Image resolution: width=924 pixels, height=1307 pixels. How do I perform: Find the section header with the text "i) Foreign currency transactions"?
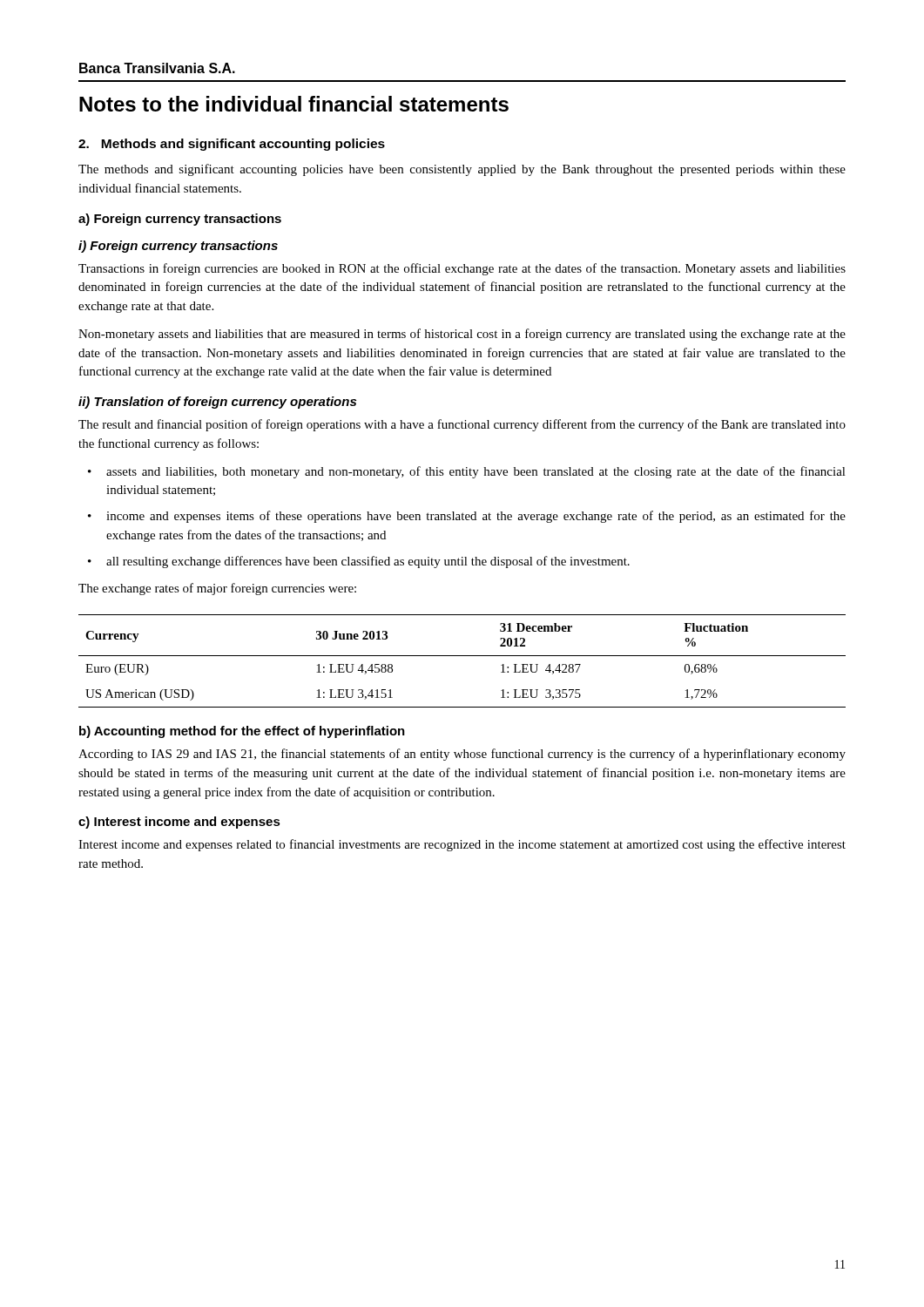(x=178, y=245)
